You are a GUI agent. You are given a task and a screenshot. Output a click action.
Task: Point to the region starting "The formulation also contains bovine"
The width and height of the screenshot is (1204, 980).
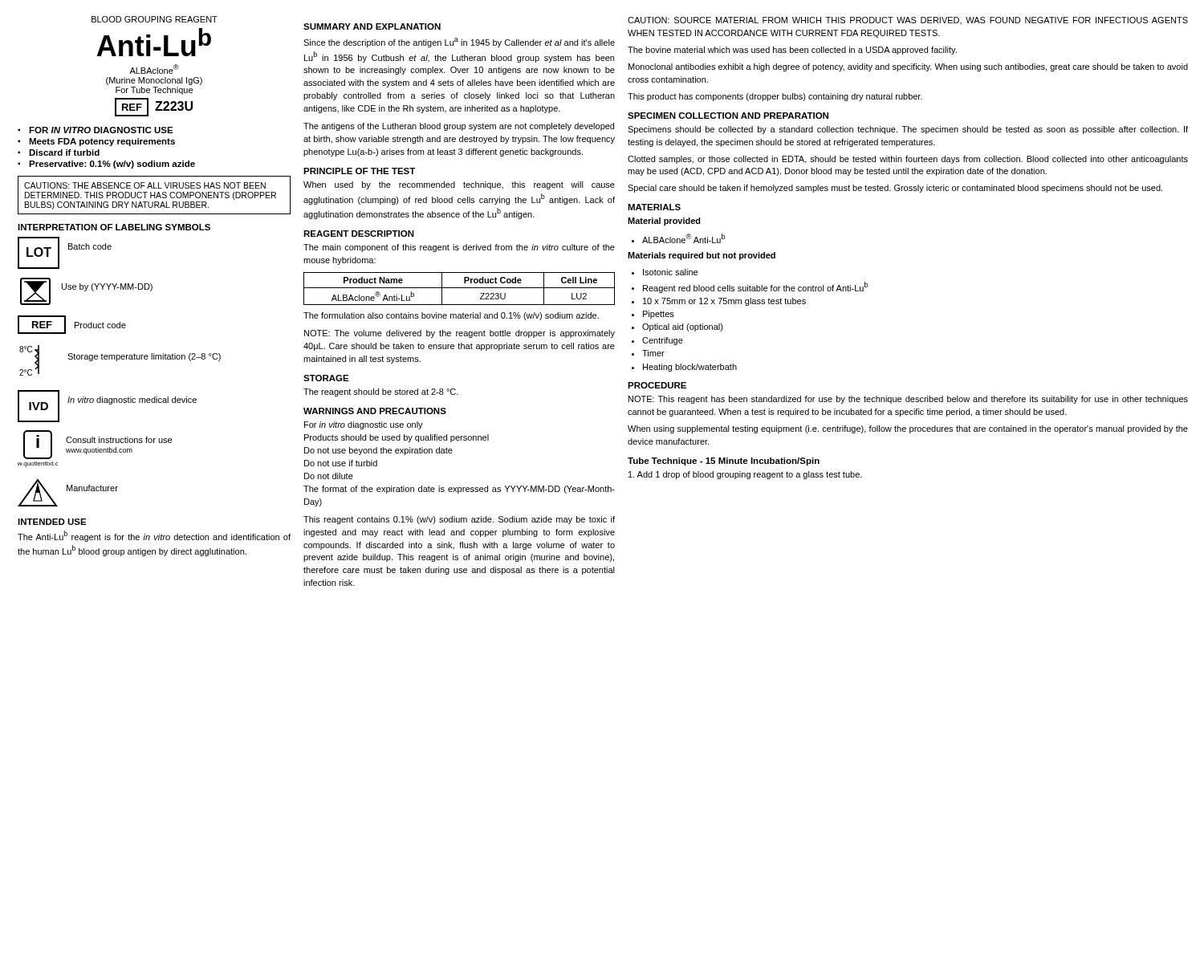tap(451, 316)
